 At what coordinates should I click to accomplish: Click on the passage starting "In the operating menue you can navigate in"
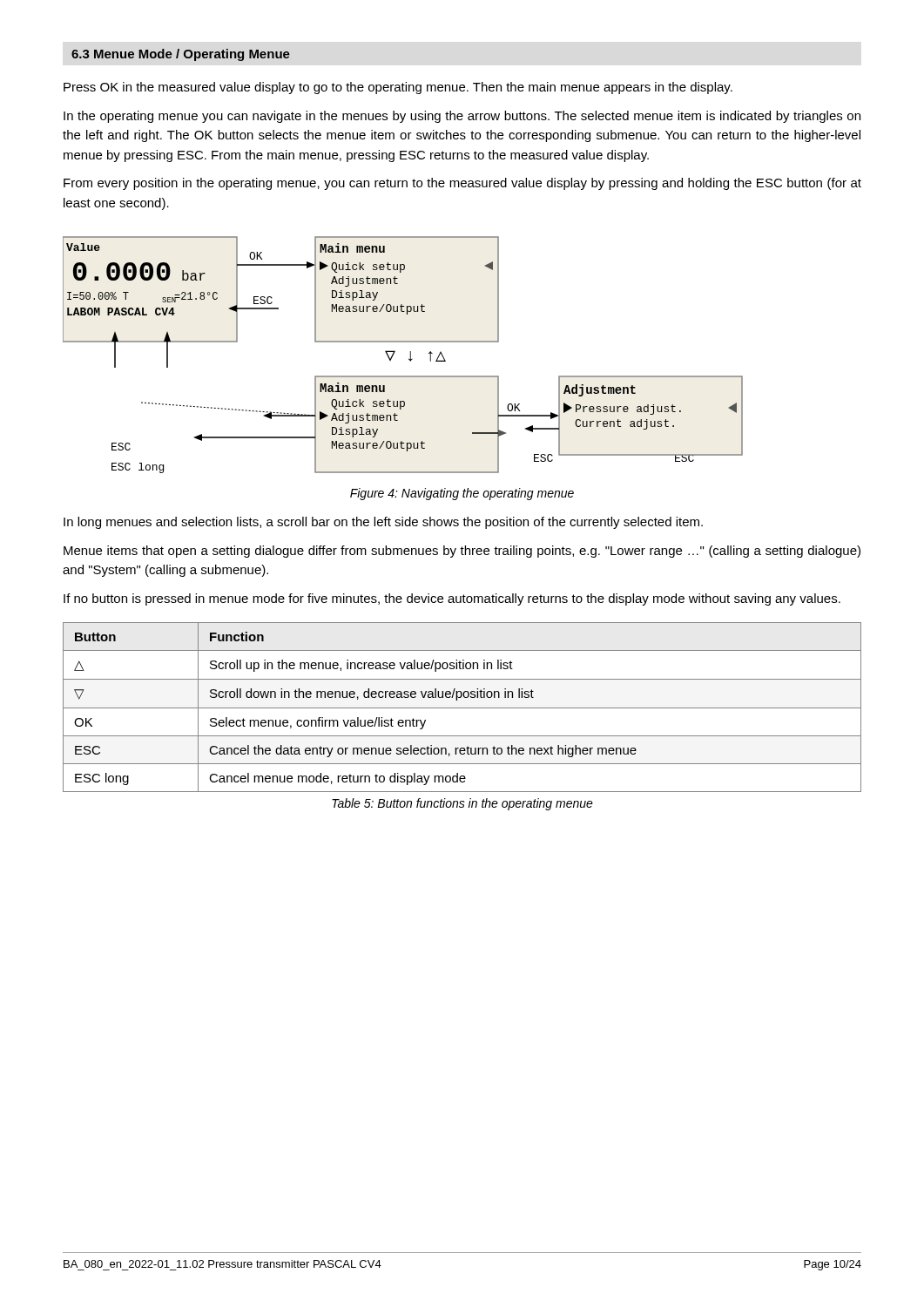coord(462,135)
